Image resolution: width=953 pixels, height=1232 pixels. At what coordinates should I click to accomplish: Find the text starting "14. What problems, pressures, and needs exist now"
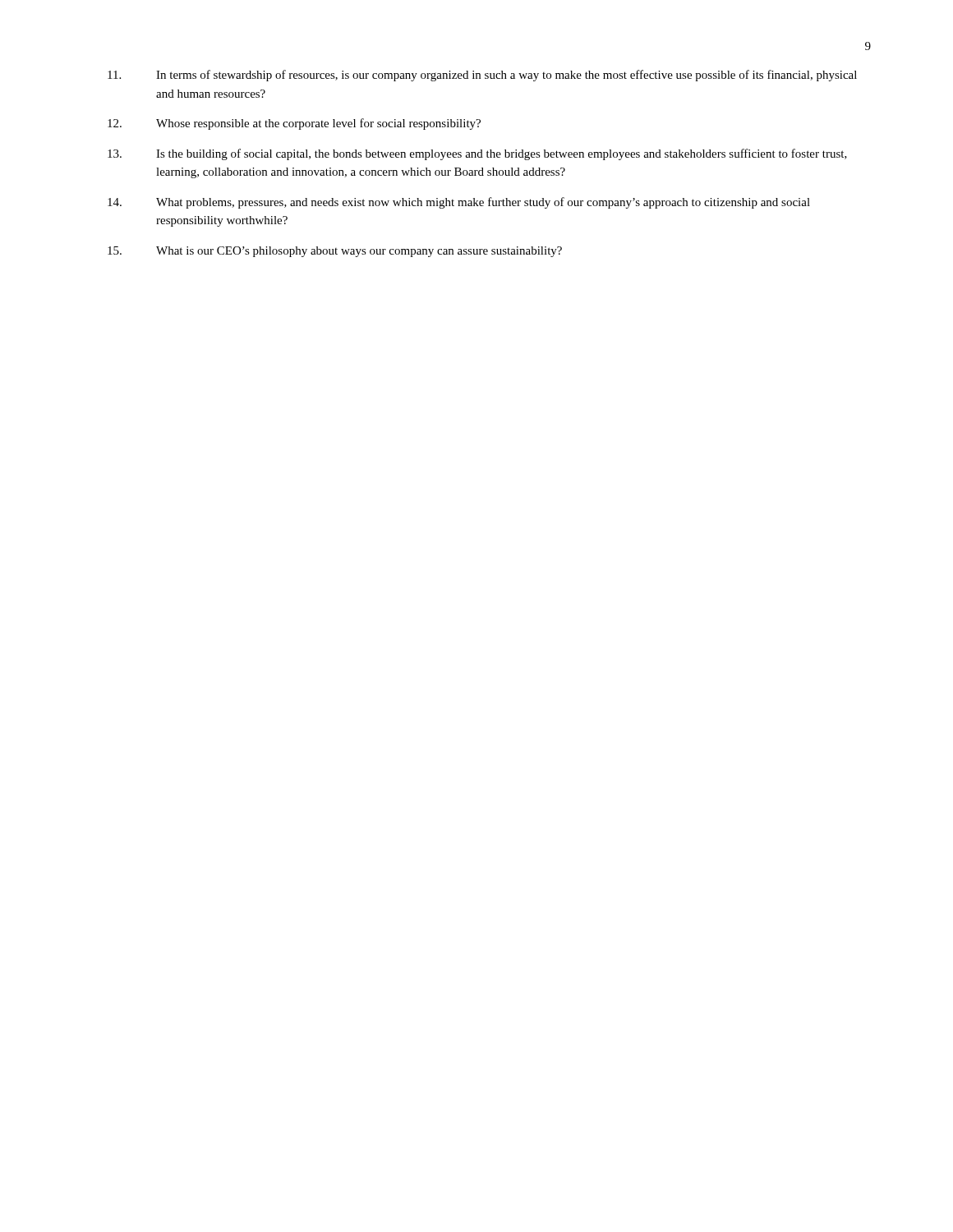click(489, 211)
